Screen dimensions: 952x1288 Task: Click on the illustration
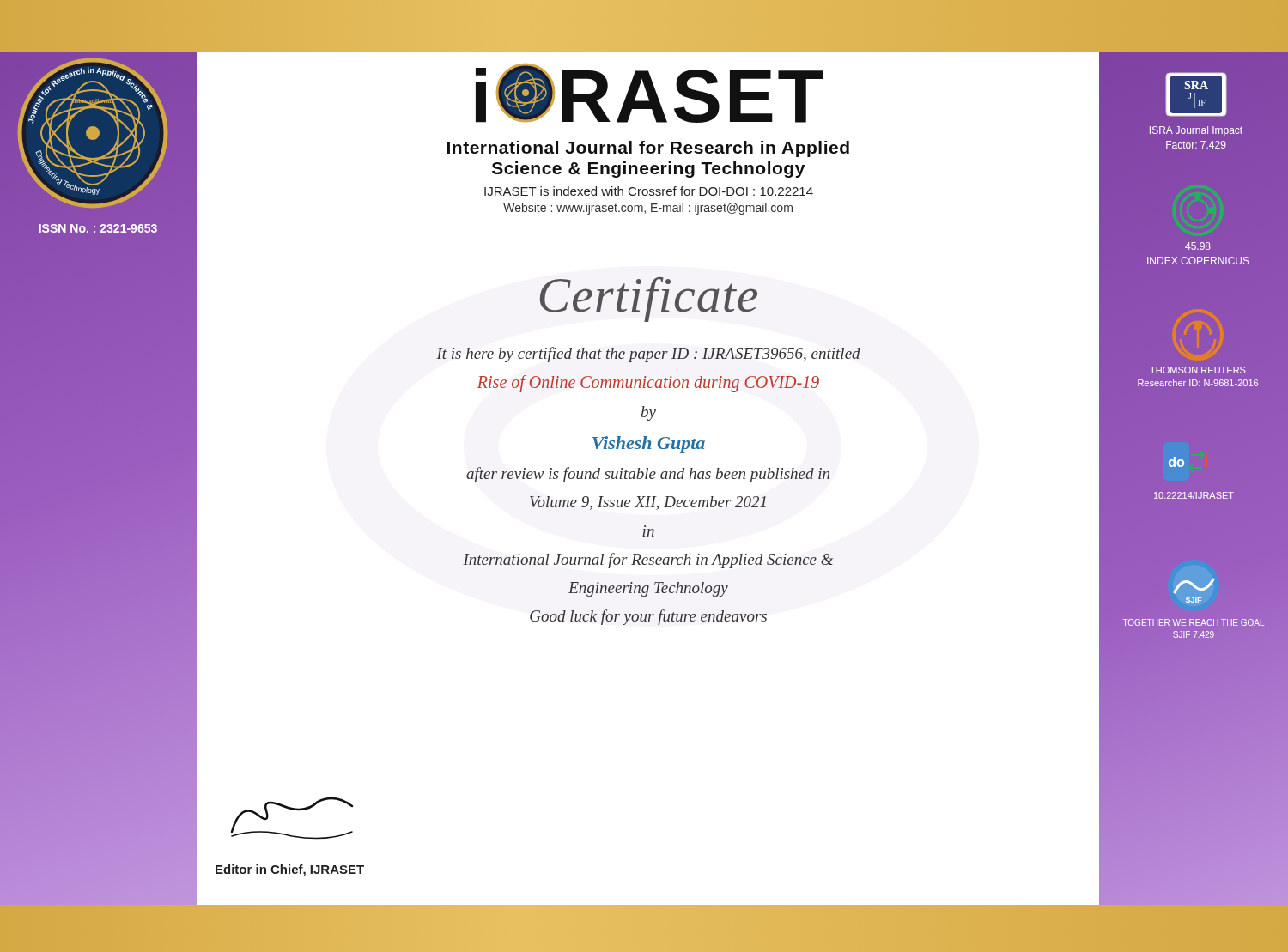point(292,819)
